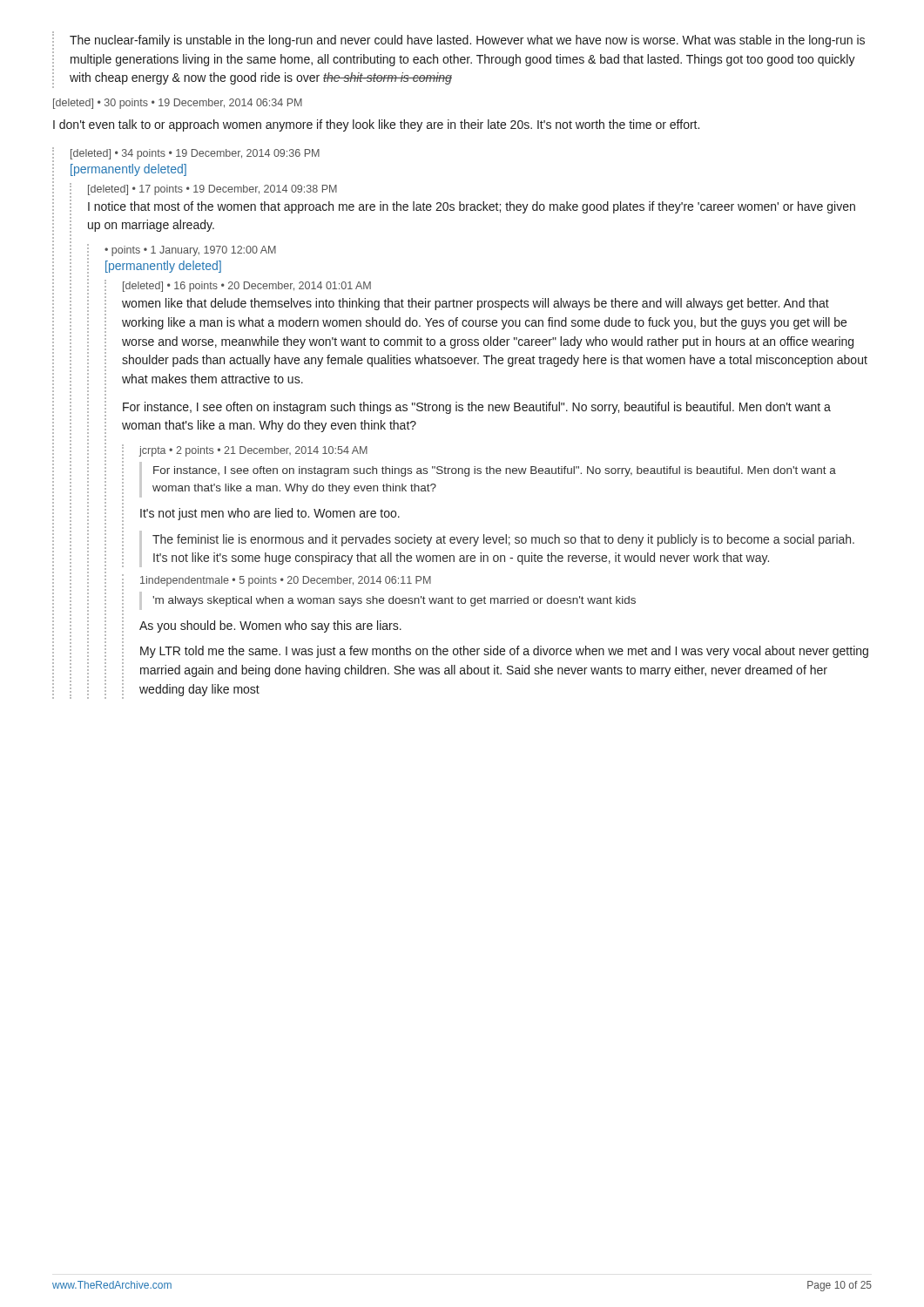Where does it say "• points • 1 January, 1970 12:00 AM"?
924x1307 pixels.
(191, 250)
